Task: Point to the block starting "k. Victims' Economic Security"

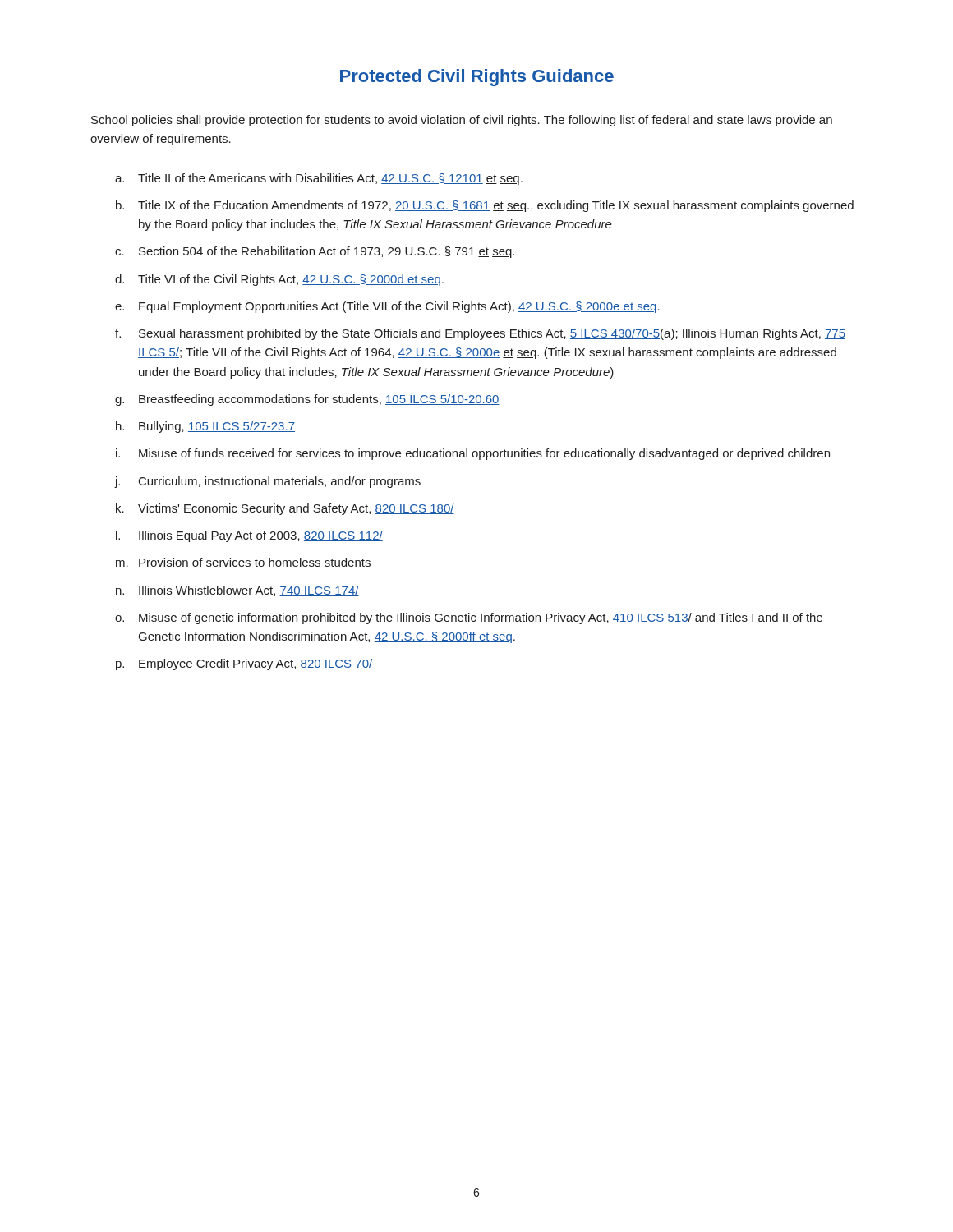Action: (x=285, y=509)
